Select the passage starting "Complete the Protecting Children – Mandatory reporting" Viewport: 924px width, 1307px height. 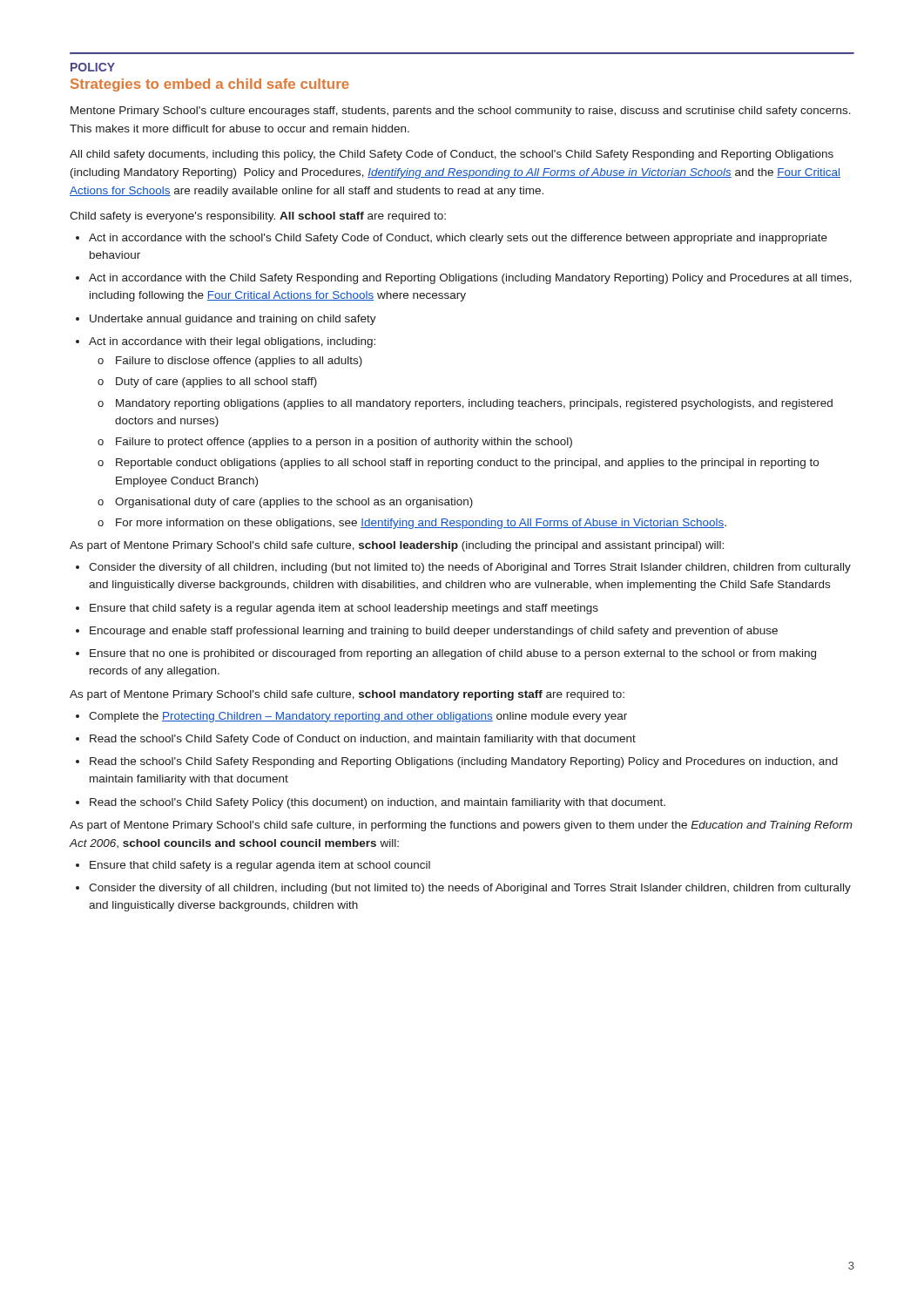pyautogui.click(x=358, y=715)
